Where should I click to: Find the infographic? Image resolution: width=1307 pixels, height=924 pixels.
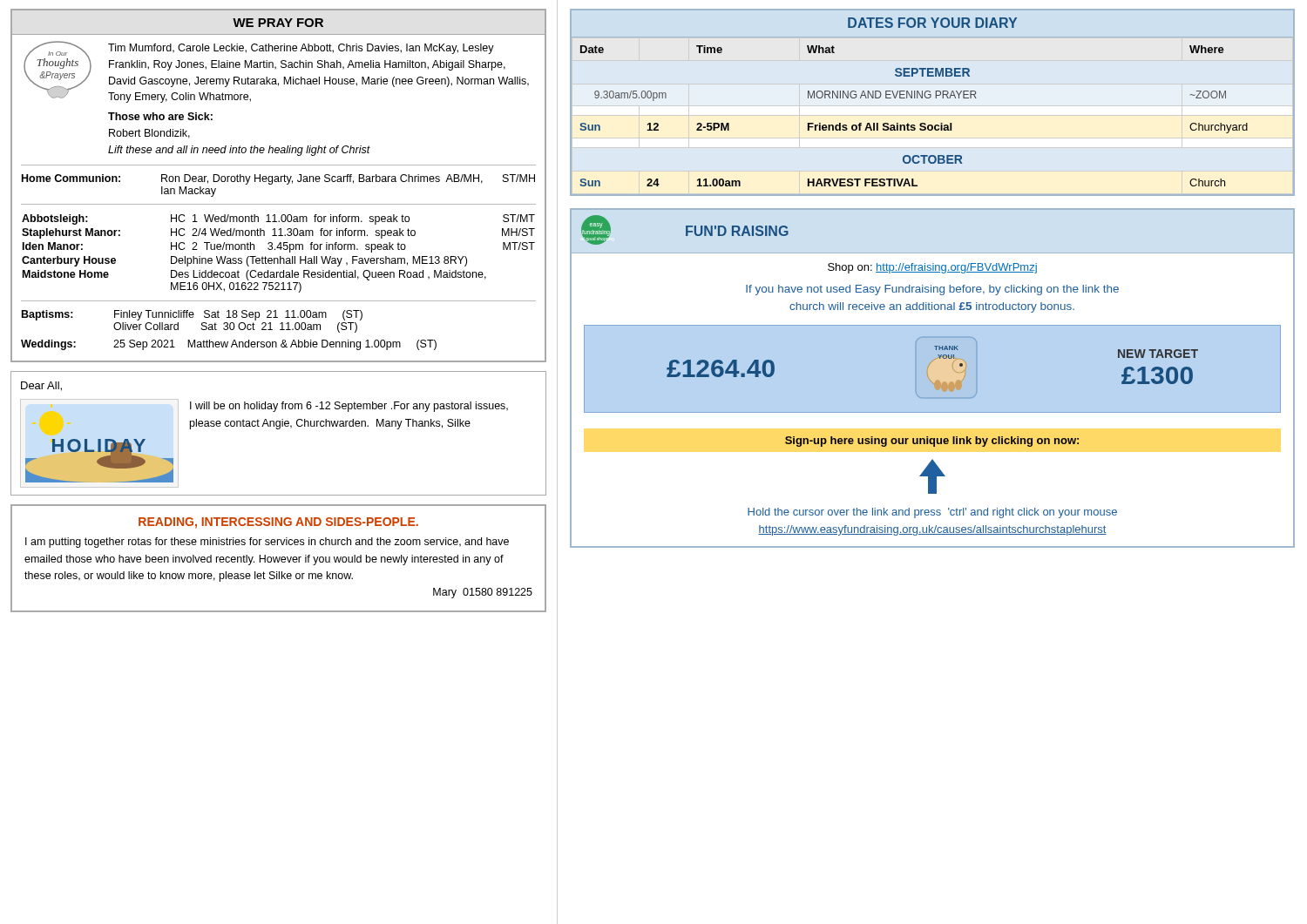coord(932,368)
